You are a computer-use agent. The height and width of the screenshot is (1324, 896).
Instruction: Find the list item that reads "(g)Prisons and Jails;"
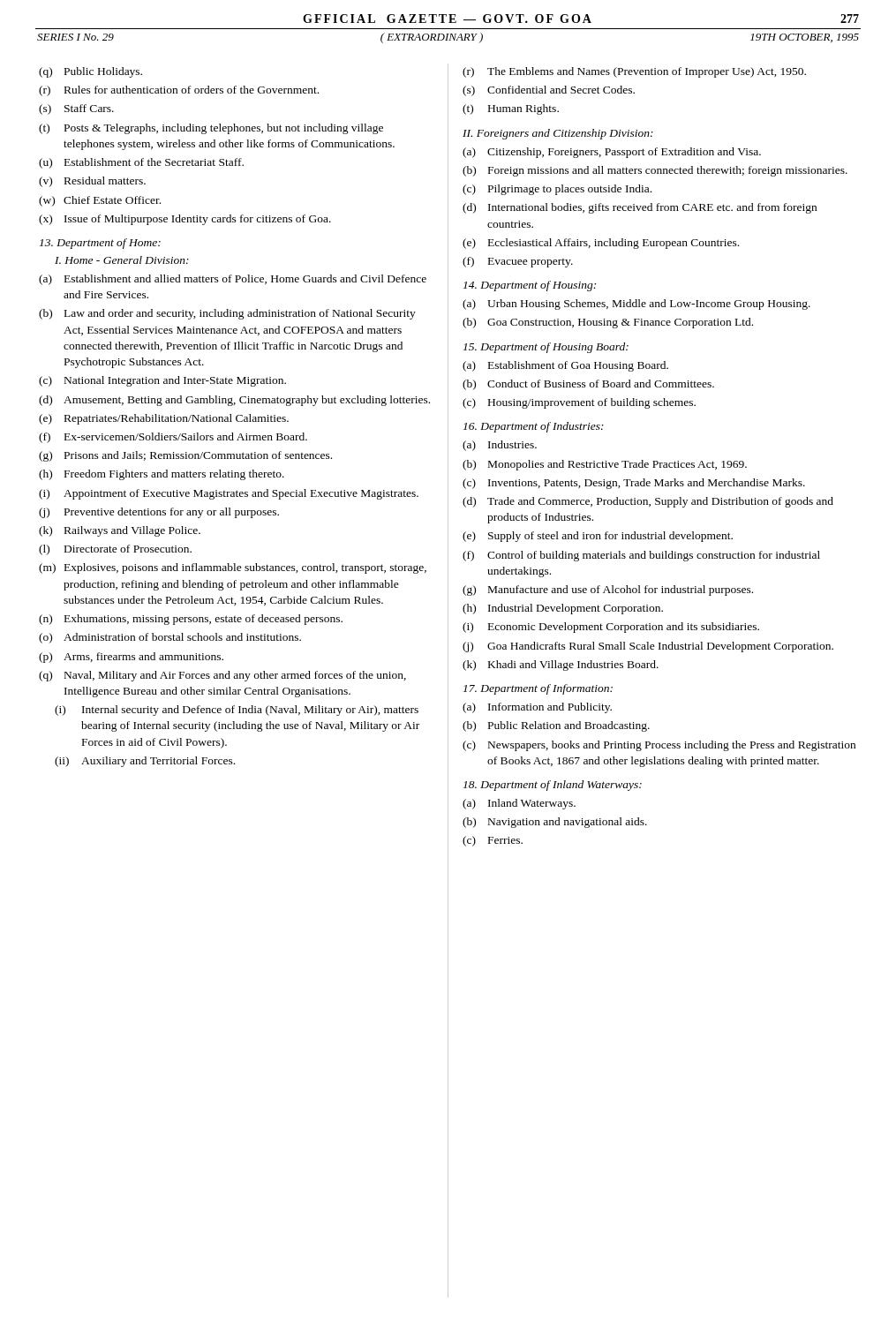click(x=236, y=456)
